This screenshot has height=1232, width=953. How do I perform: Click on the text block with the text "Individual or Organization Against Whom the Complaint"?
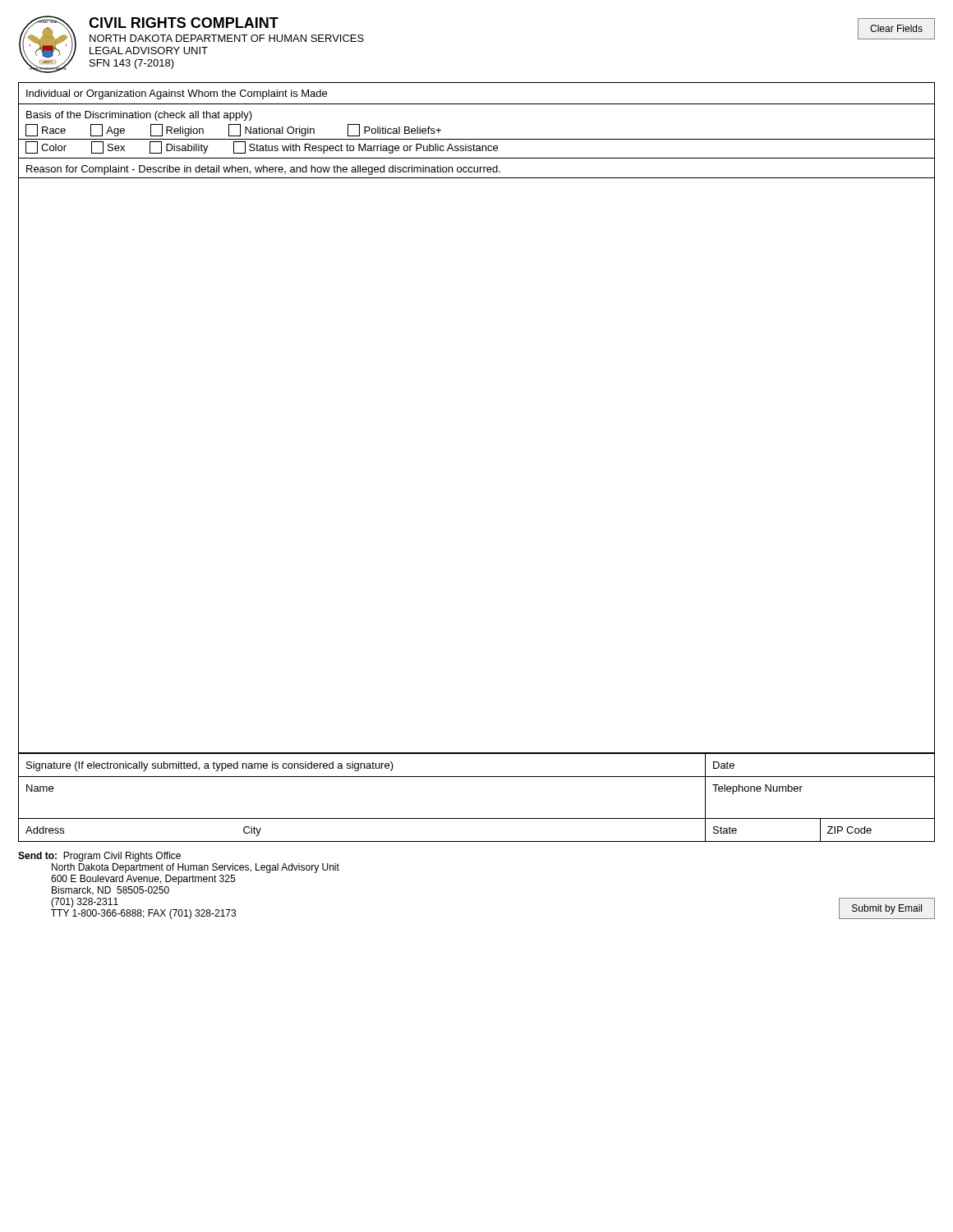coord(177,93)
